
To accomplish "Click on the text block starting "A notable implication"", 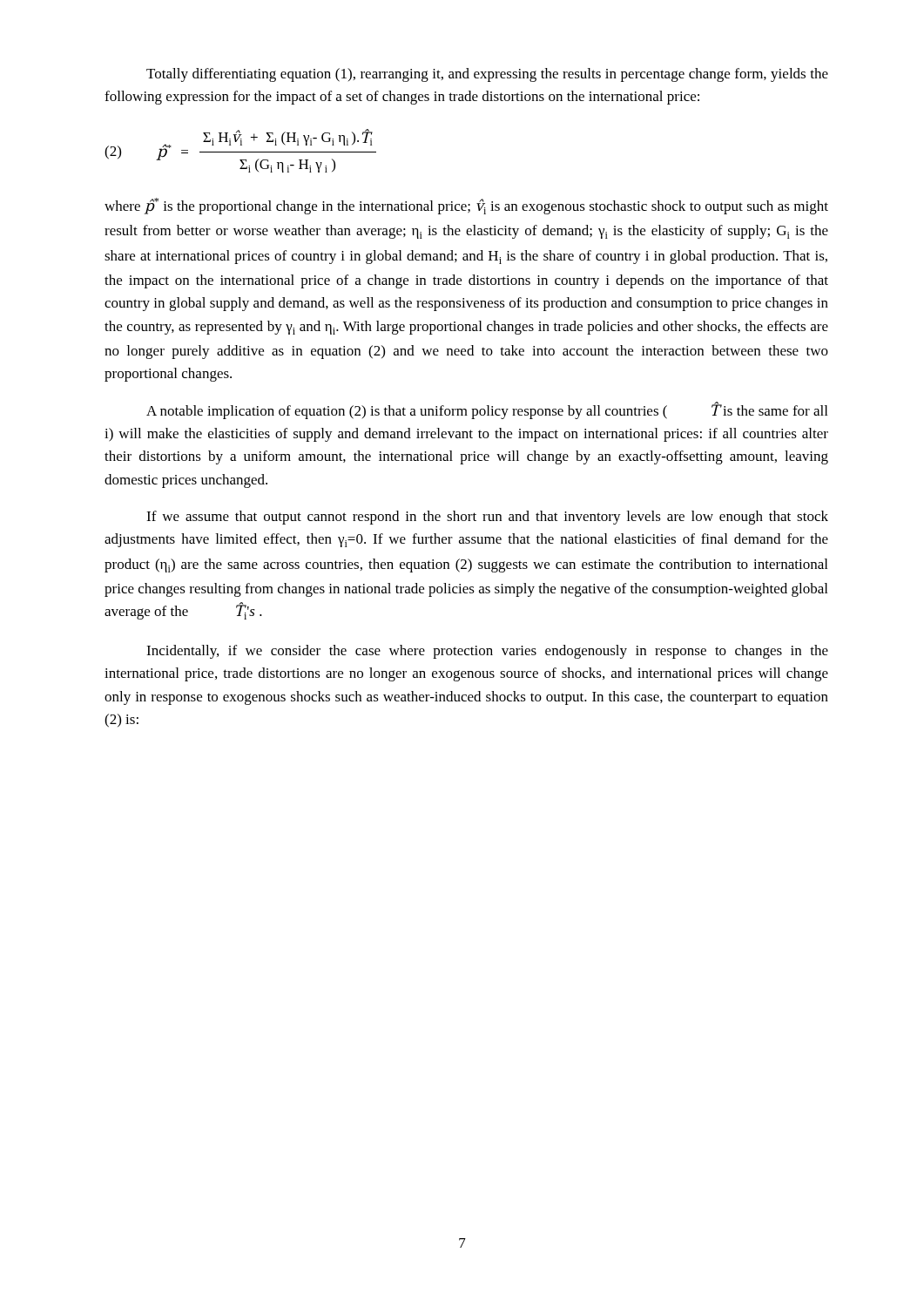I will pyautogui.click(x=466, y=446).
